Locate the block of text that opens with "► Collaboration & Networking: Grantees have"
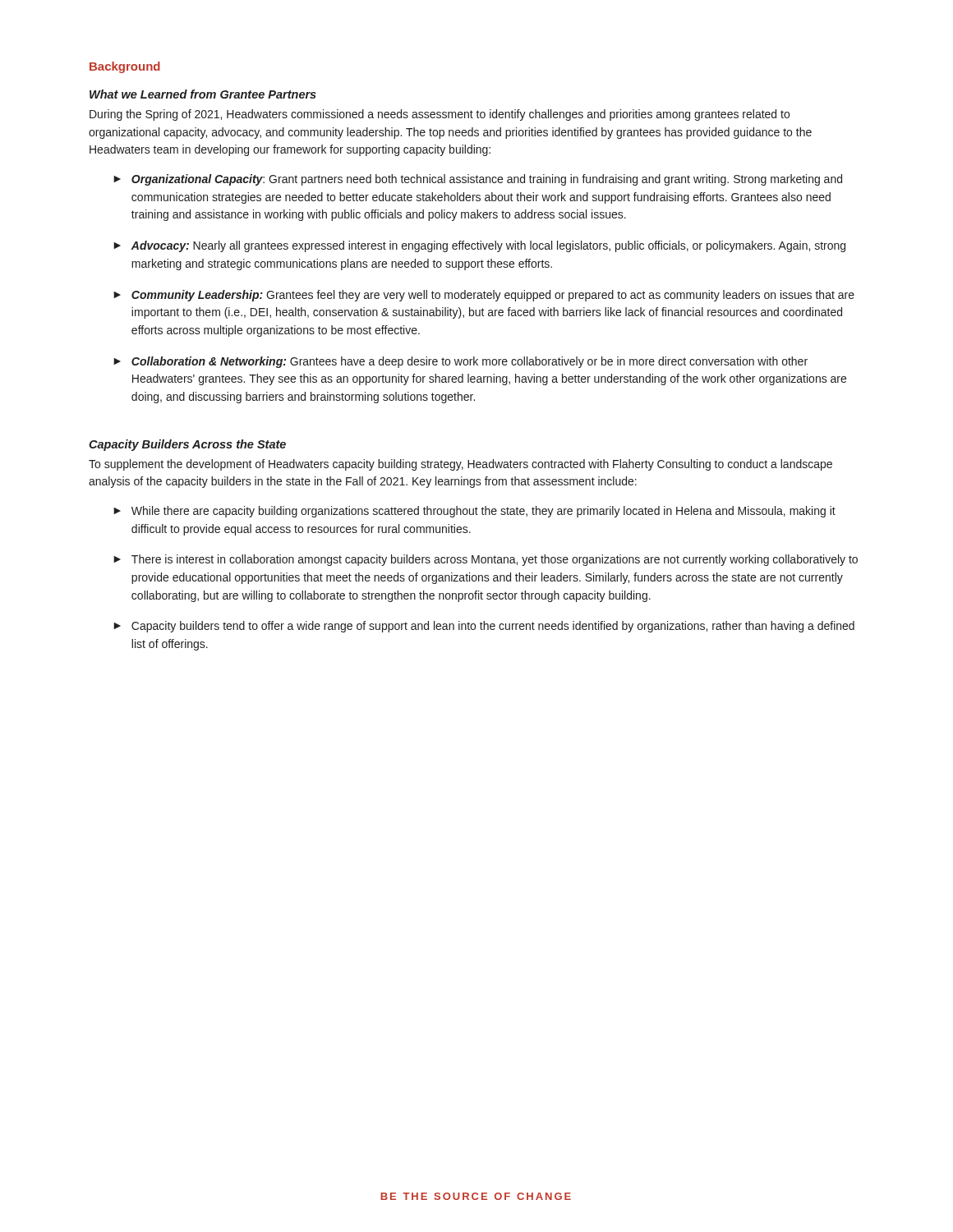The width and height of the screenshot is (953, 1232). 488,380
